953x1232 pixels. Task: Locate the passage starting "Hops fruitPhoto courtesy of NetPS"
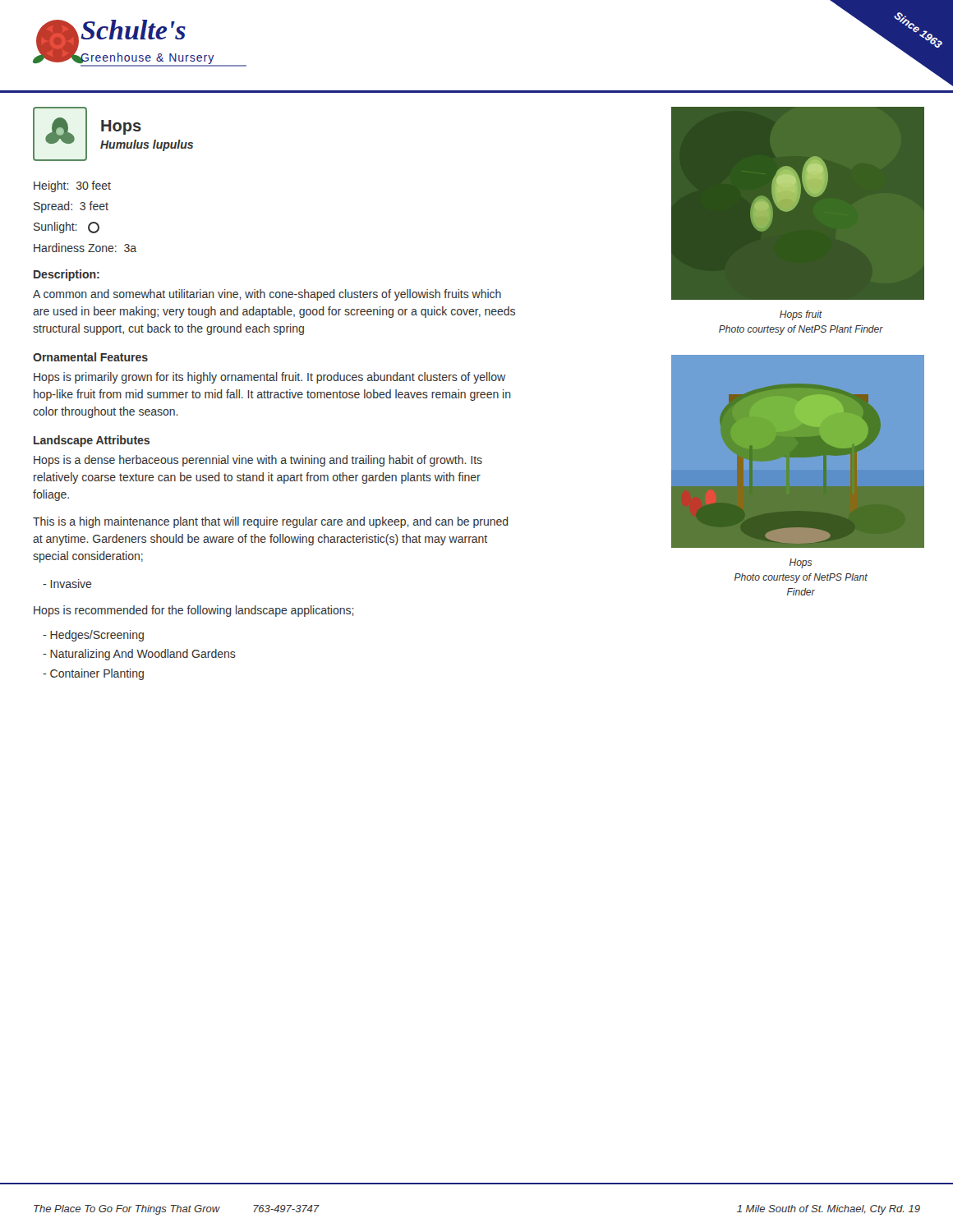(x=801, y=322)
